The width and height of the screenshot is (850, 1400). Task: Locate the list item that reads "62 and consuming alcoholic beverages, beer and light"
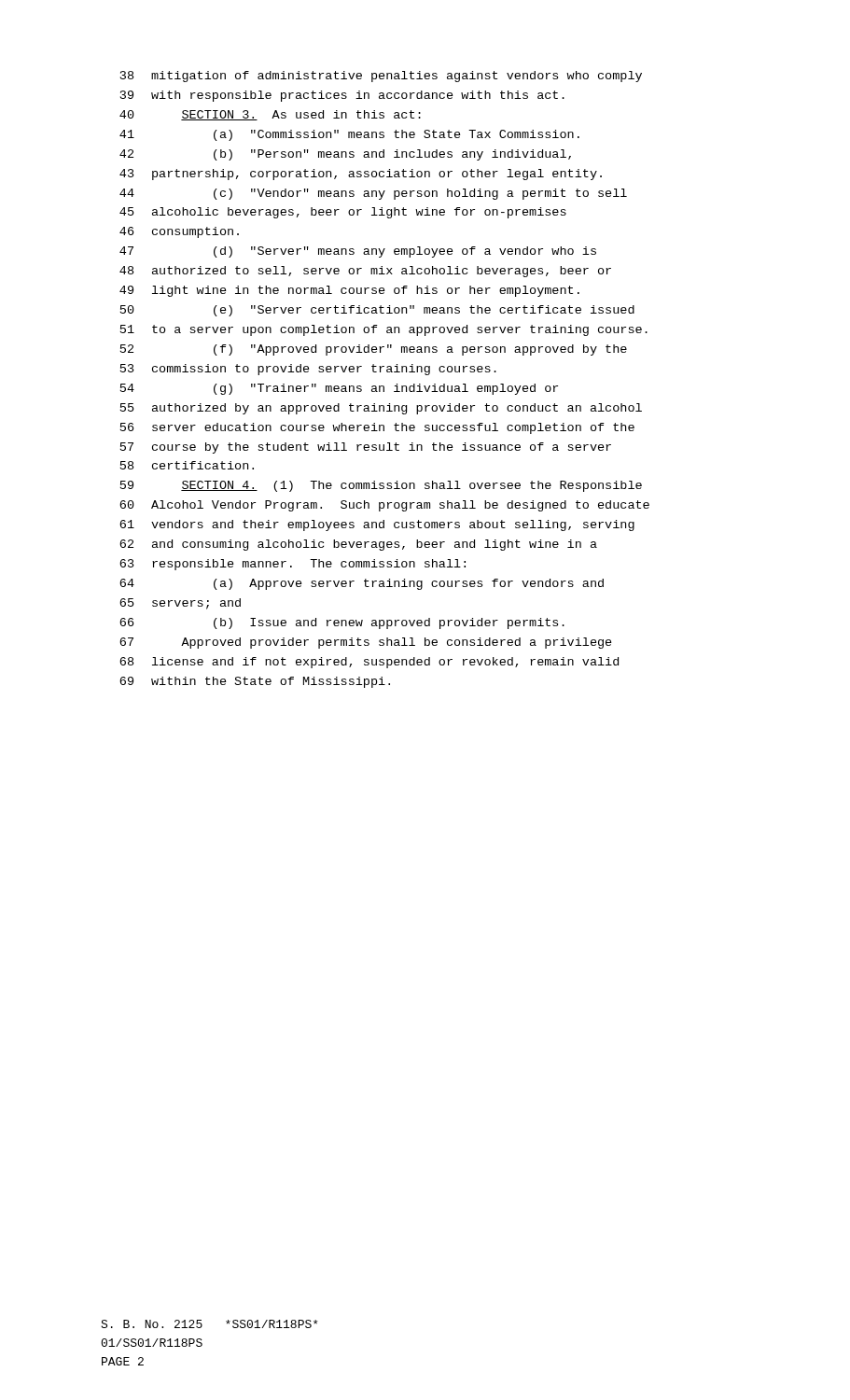442,546
